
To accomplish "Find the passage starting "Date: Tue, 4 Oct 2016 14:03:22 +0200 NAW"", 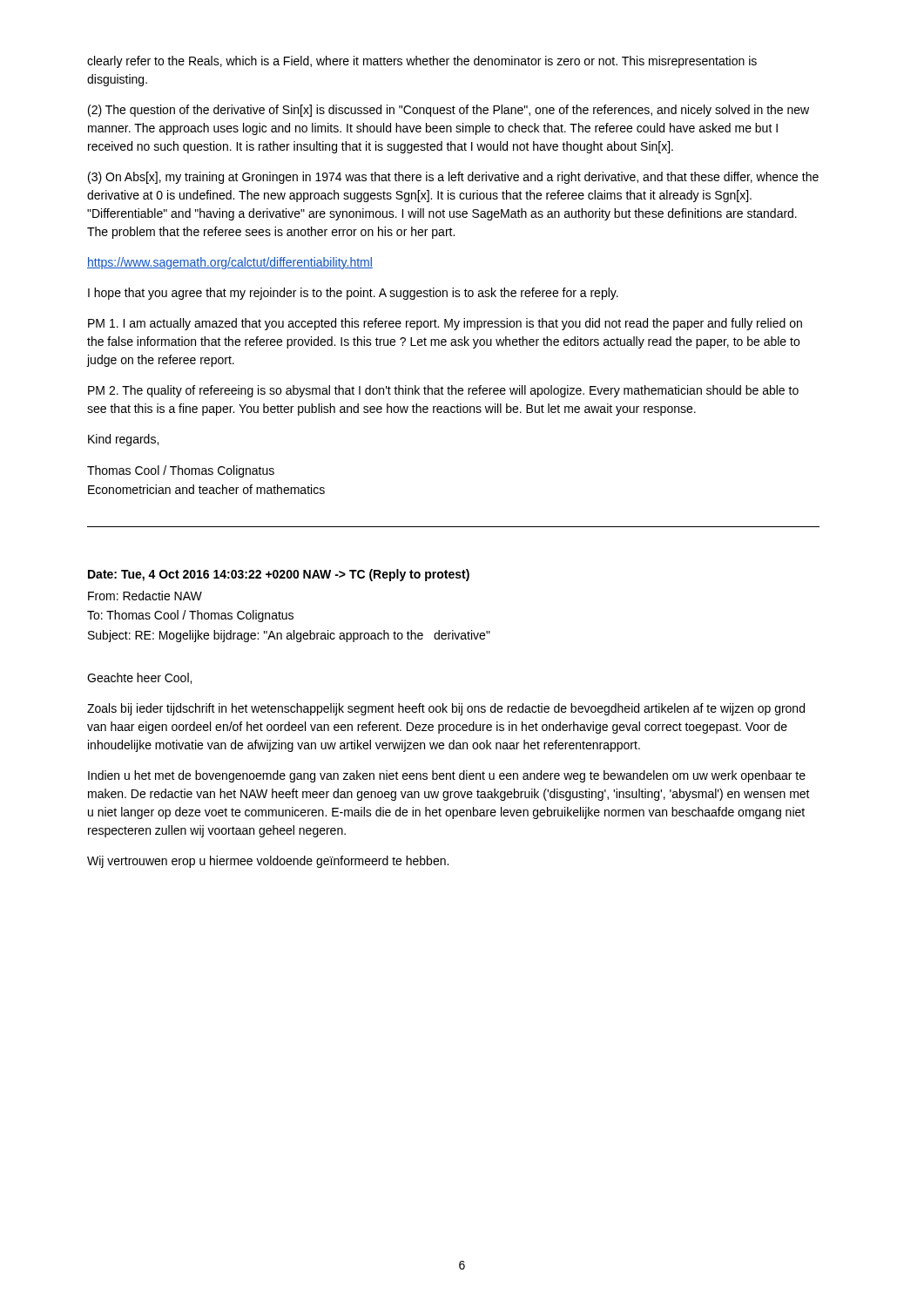I will point(278,574).
